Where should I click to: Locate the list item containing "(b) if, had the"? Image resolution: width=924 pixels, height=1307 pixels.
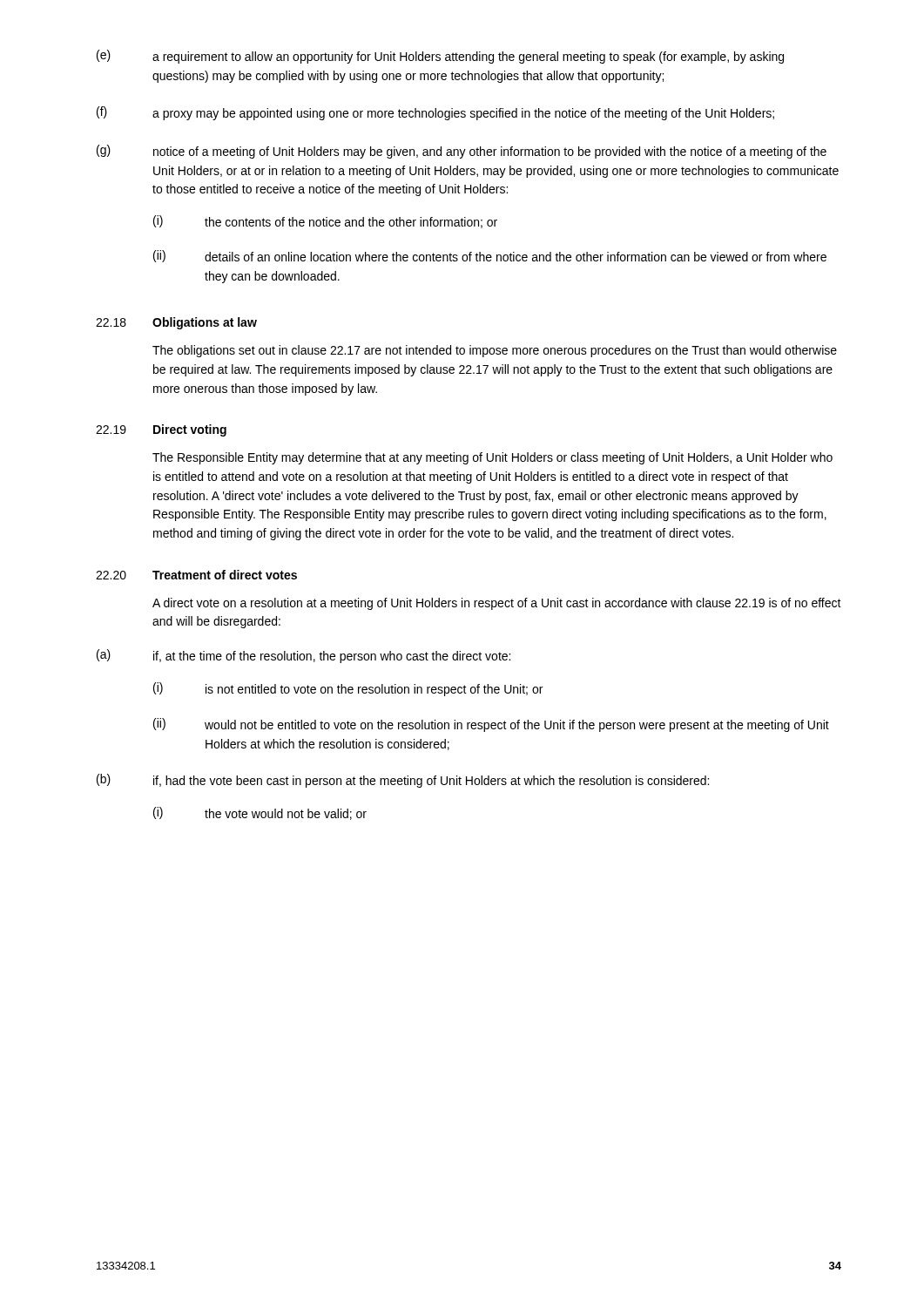tap(469, 781)
